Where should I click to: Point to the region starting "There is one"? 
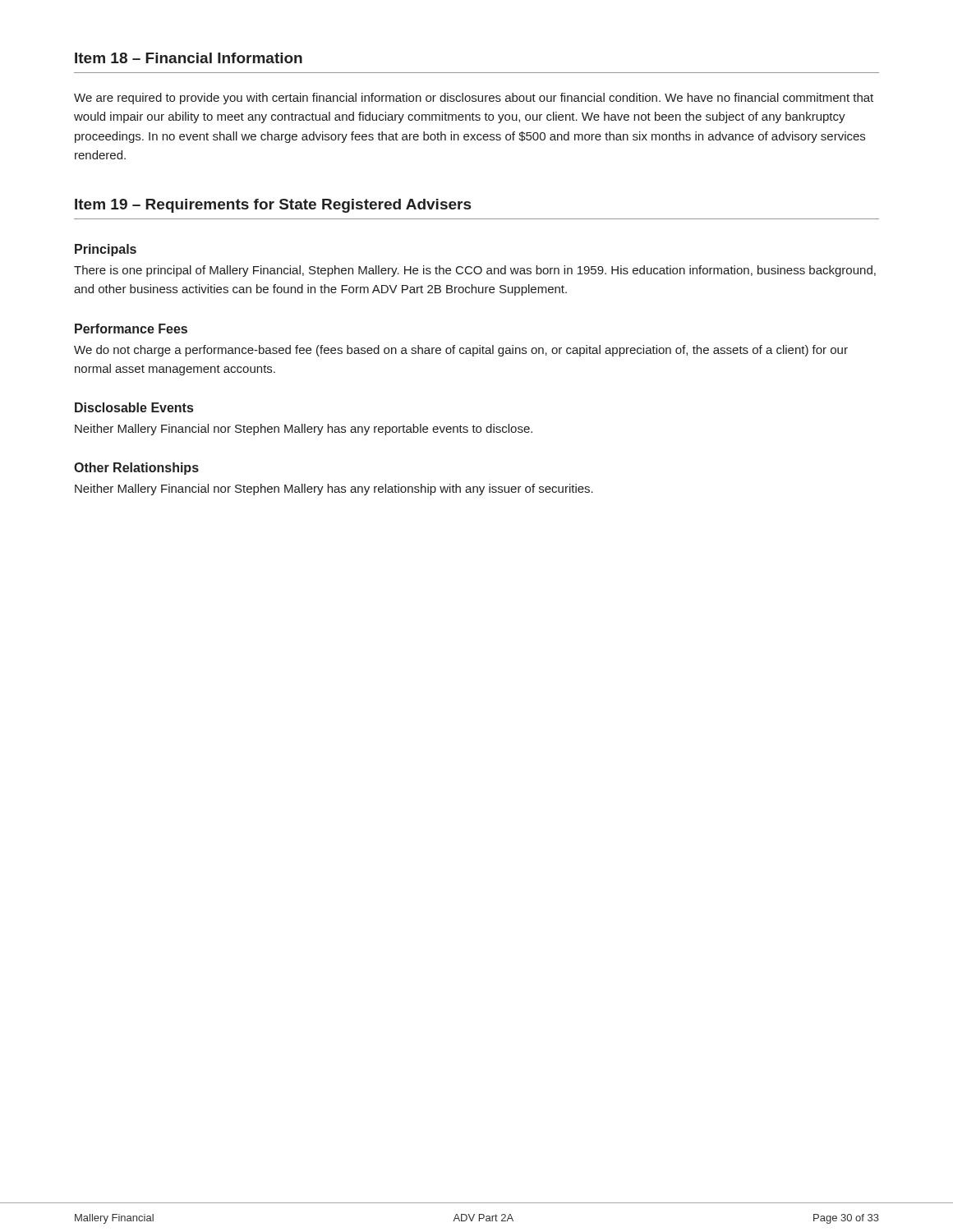tap(475, 279)
